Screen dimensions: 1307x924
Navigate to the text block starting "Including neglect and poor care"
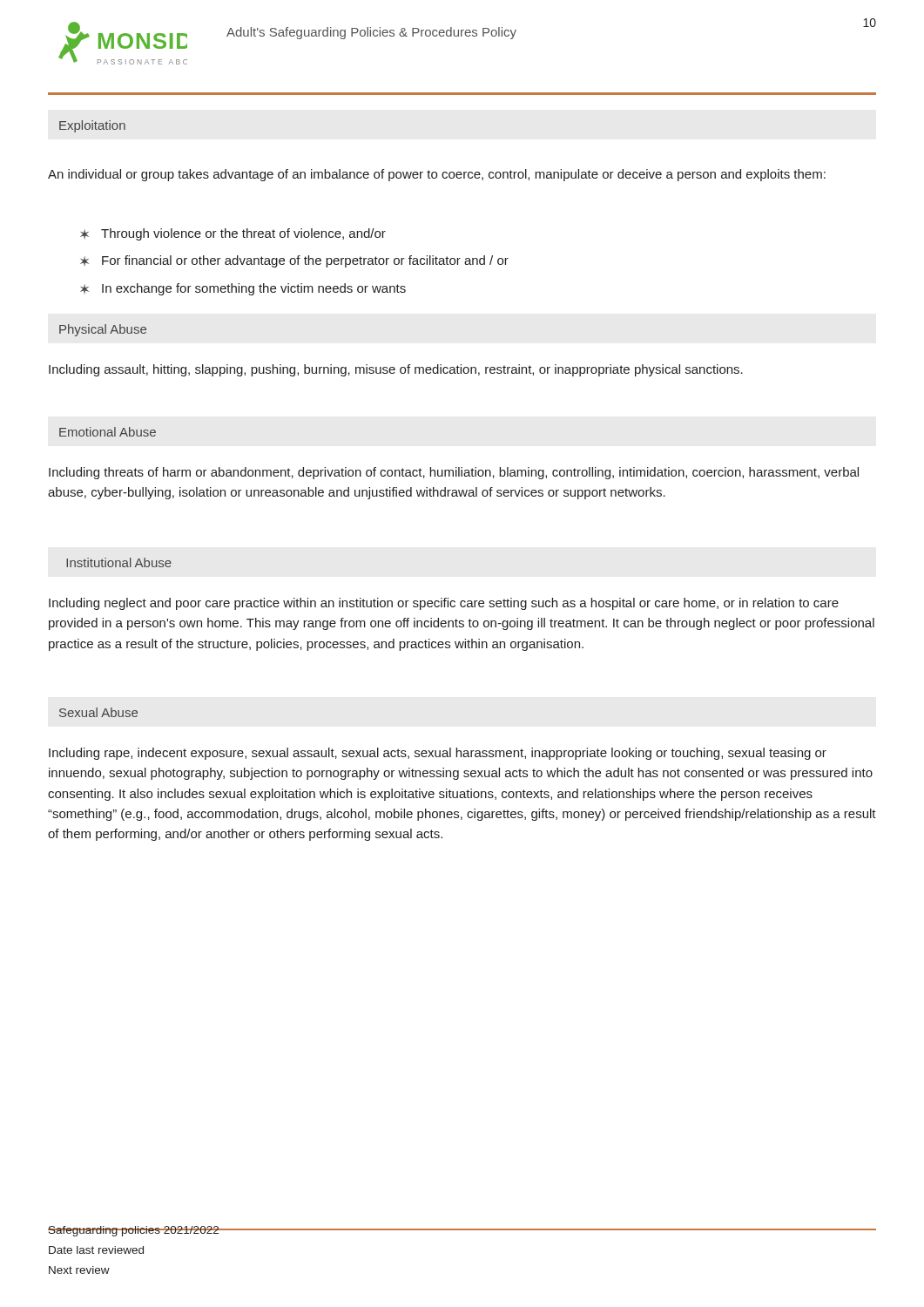pos(461,623)
